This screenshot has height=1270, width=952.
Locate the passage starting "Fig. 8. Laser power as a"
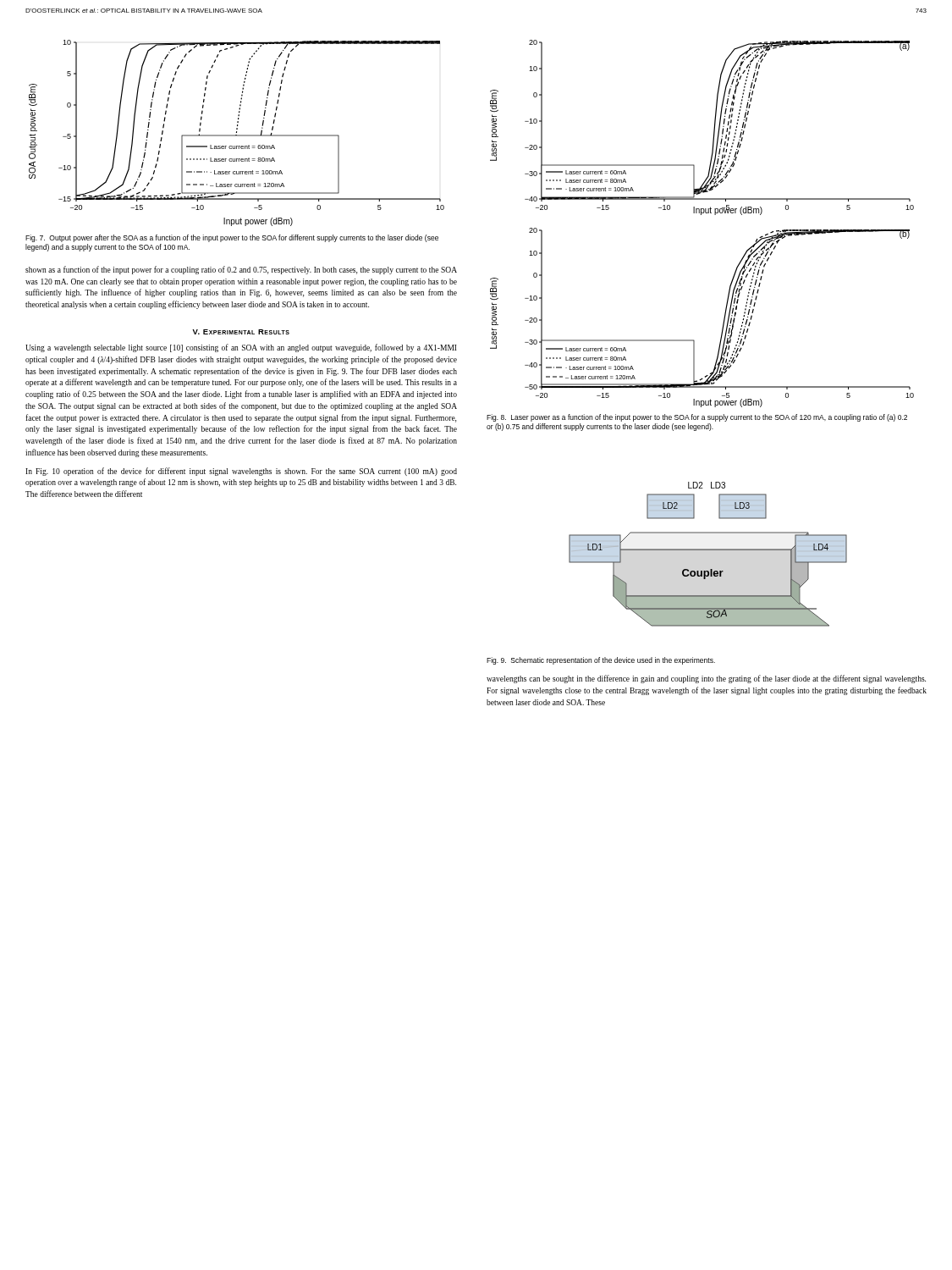pyautogui.click(x=697, y=422)
